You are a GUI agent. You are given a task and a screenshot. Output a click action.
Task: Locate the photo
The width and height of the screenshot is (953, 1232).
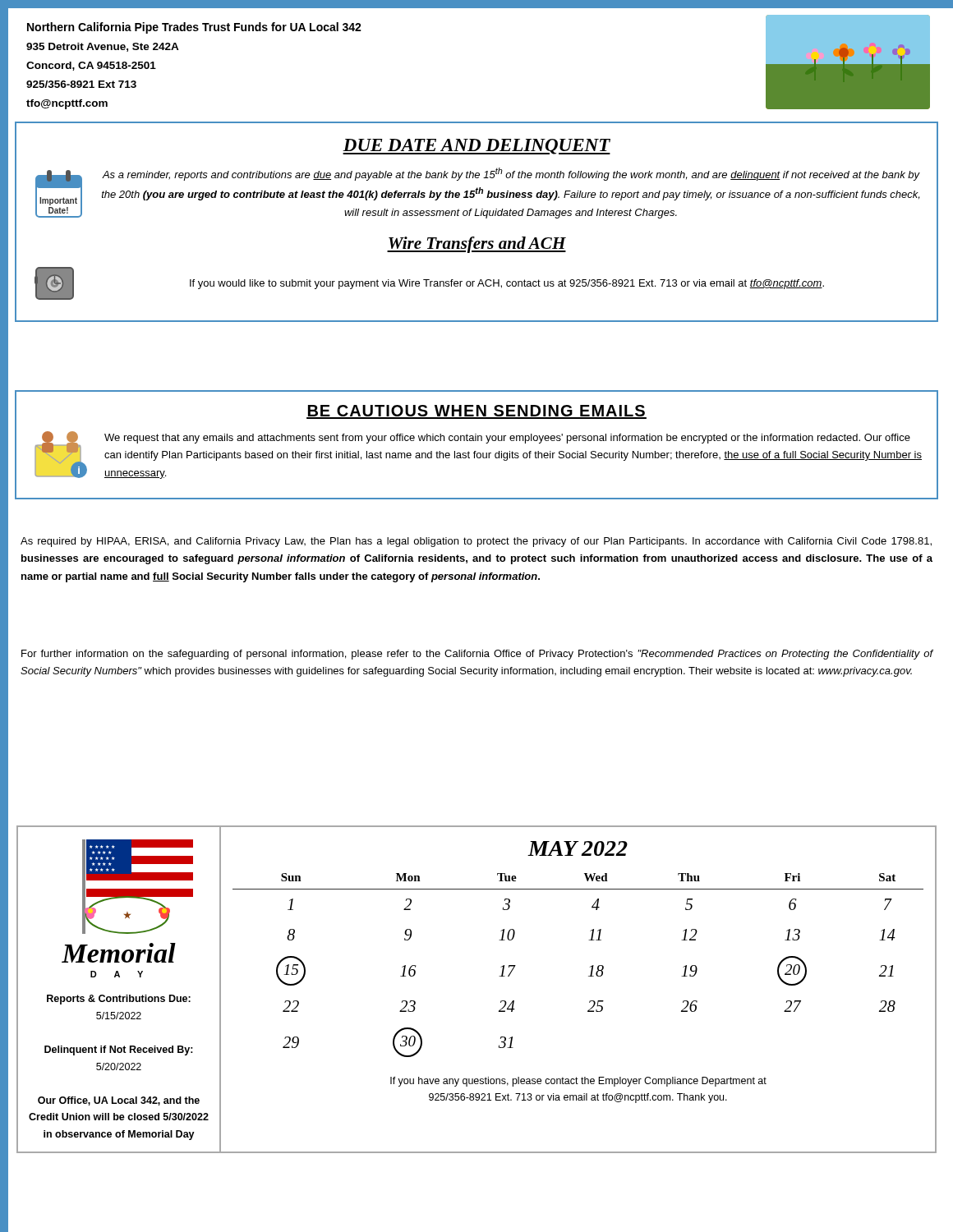[848, 62]
